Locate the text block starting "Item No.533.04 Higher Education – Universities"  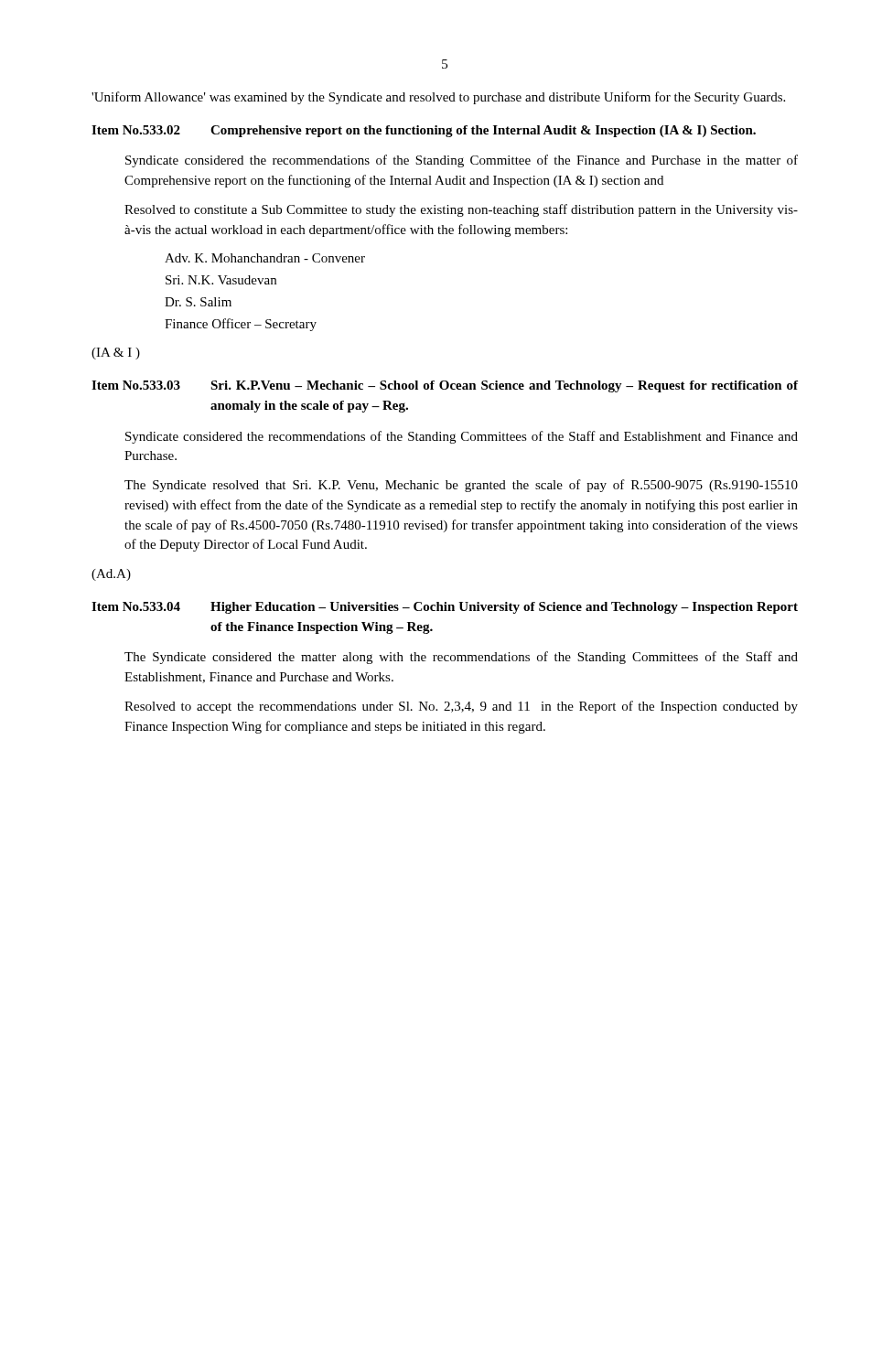click(x=445, y=617)
